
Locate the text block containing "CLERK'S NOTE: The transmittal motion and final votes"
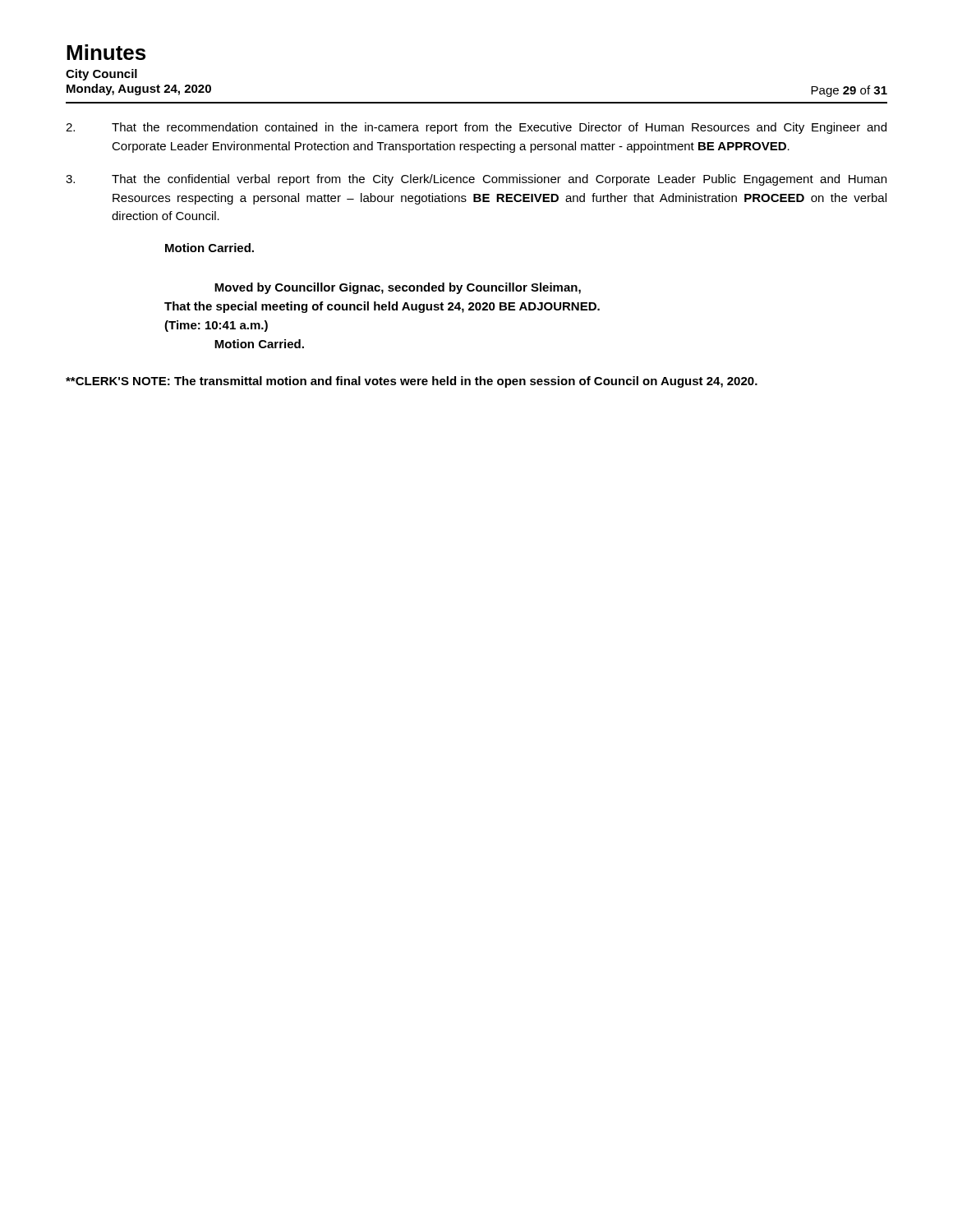click(412, 380)
